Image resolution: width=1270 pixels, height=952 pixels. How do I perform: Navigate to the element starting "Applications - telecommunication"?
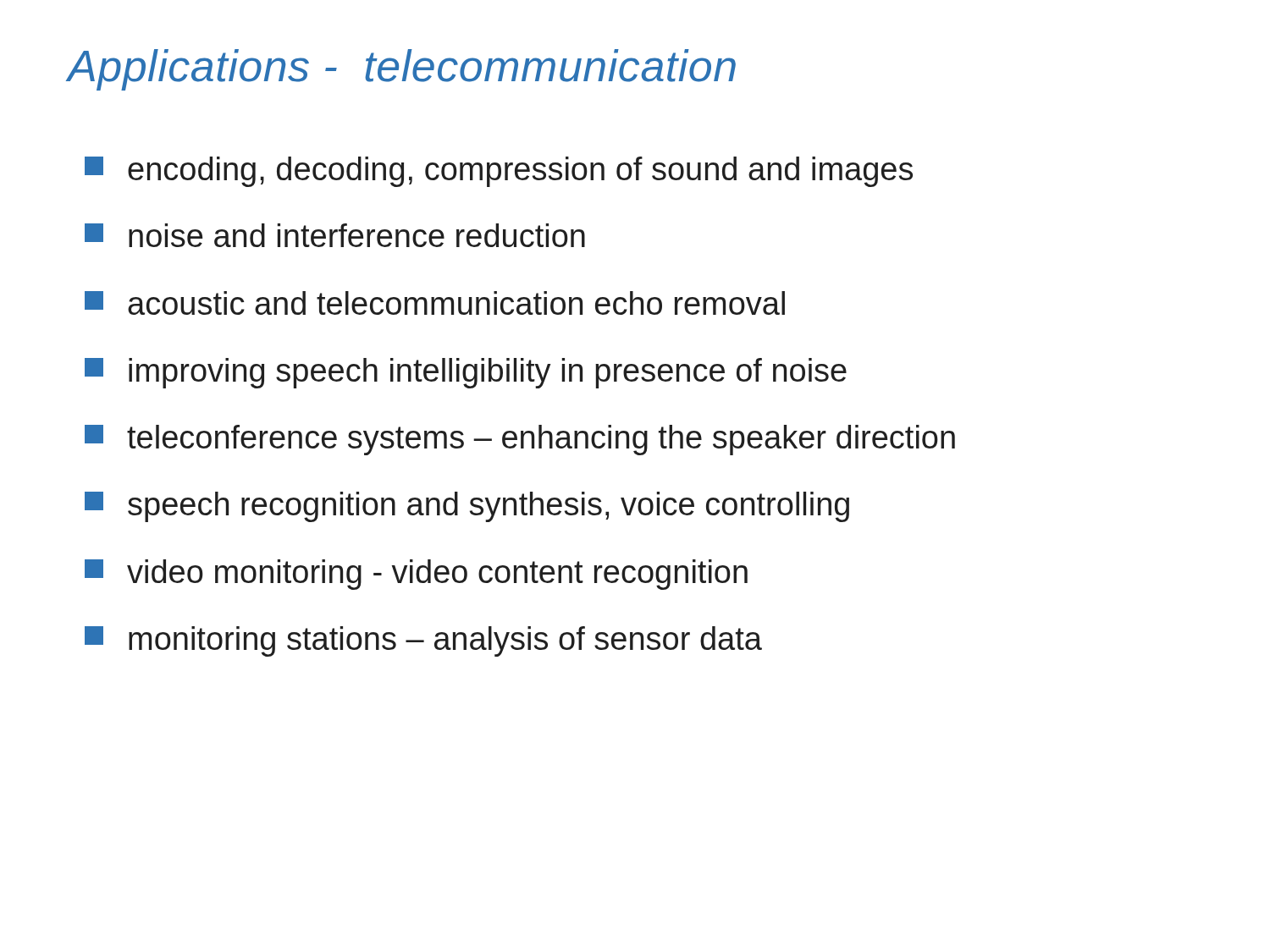[403, 66]
